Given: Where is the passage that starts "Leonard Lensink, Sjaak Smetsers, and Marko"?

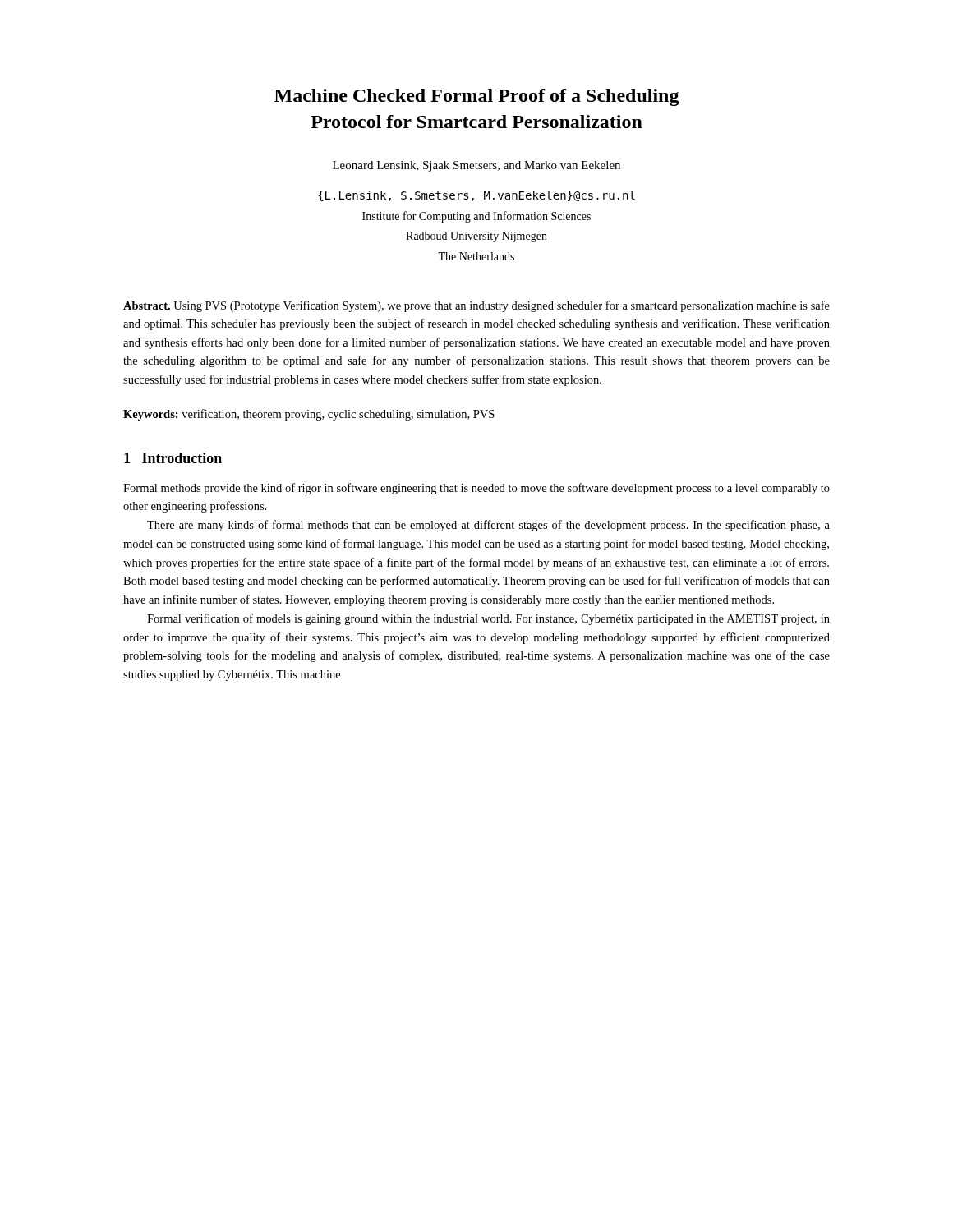Looking at the screenshot, I should click(x=476, y=165).
